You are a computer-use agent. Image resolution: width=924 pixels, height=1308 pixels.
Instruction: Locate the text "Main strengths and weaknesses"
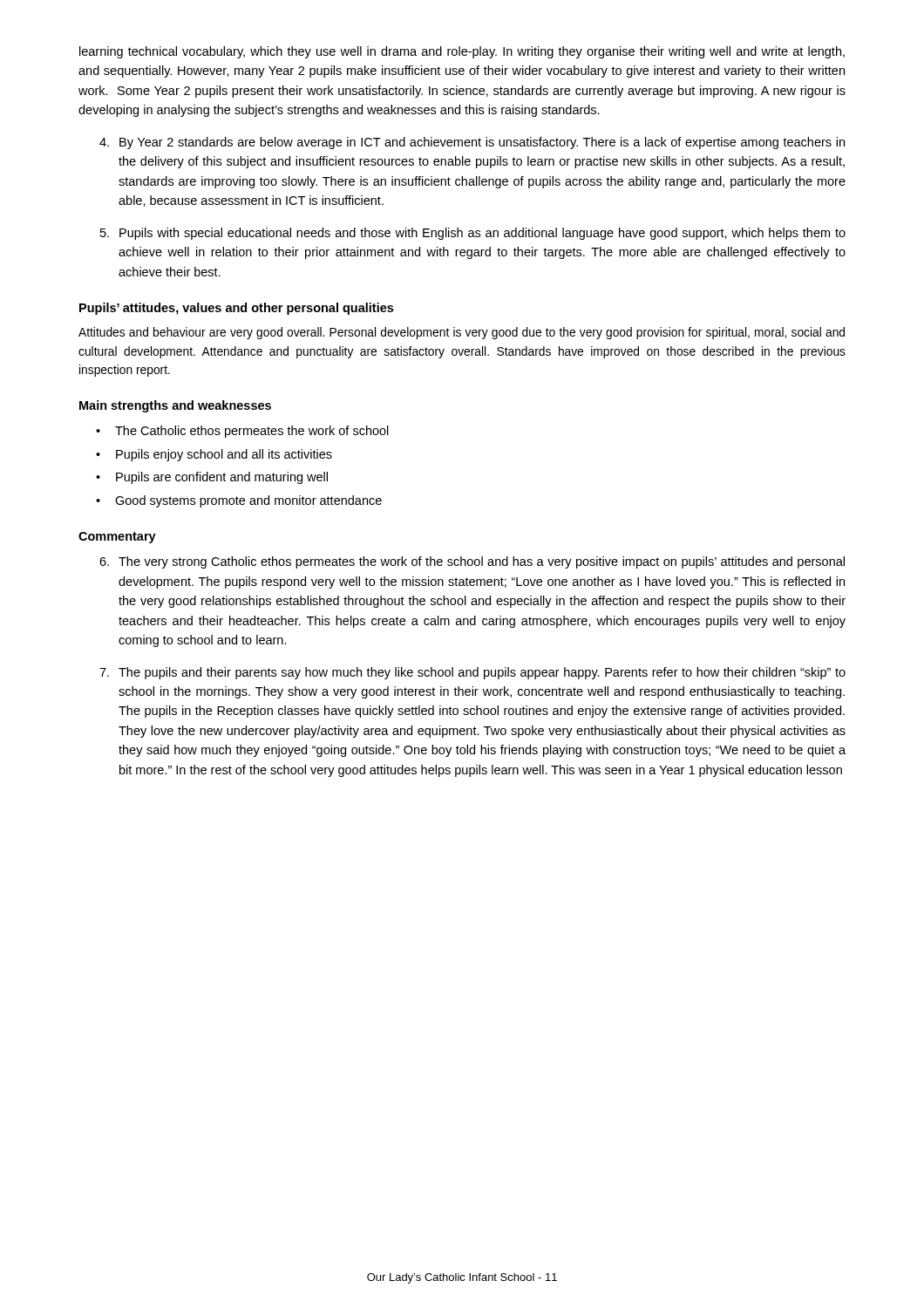175,406
